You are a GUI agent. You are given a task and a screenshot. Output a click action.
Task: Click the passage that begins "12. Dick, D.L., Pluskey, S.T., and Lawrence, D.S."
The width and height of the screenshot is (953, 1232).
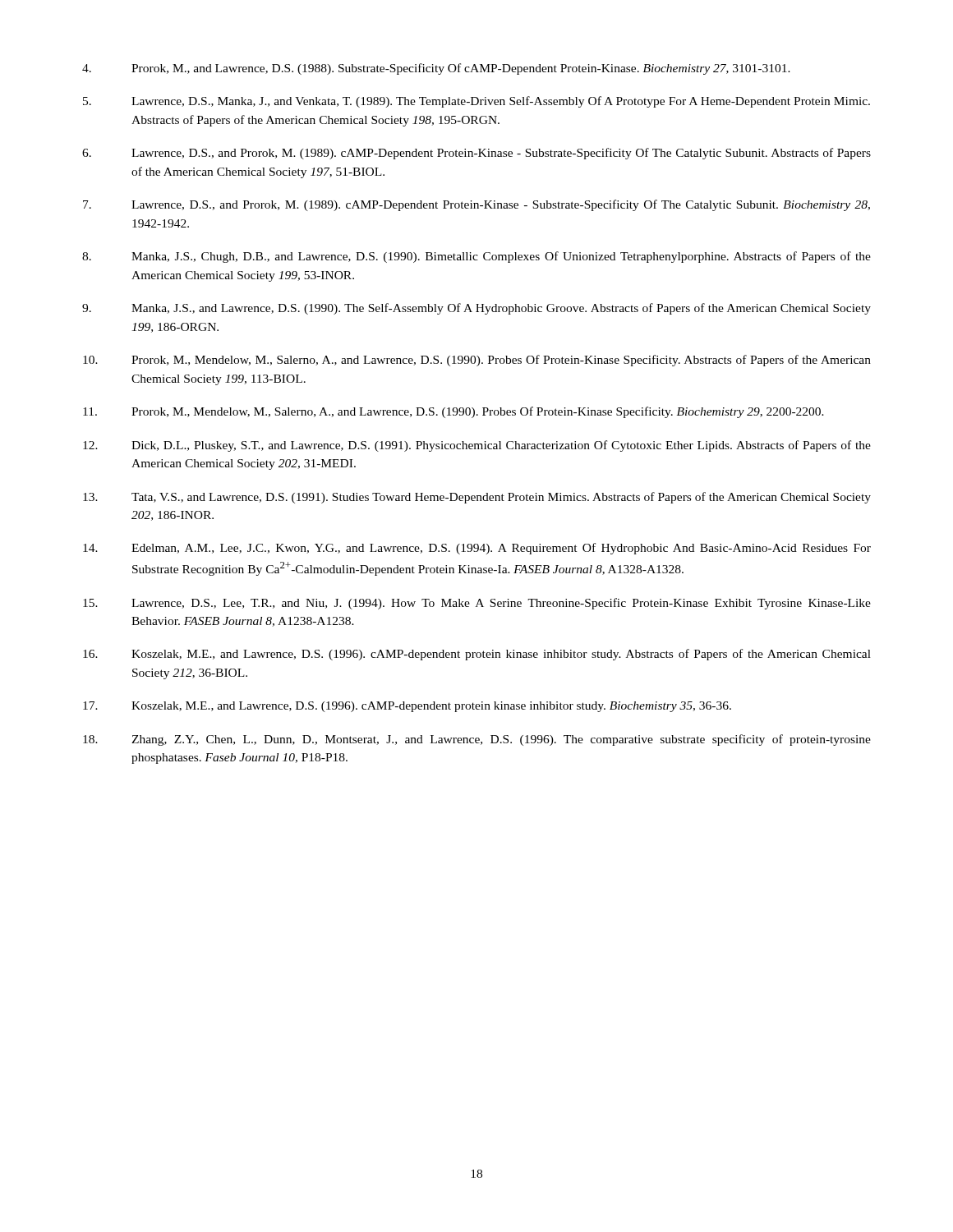[476, 454]
